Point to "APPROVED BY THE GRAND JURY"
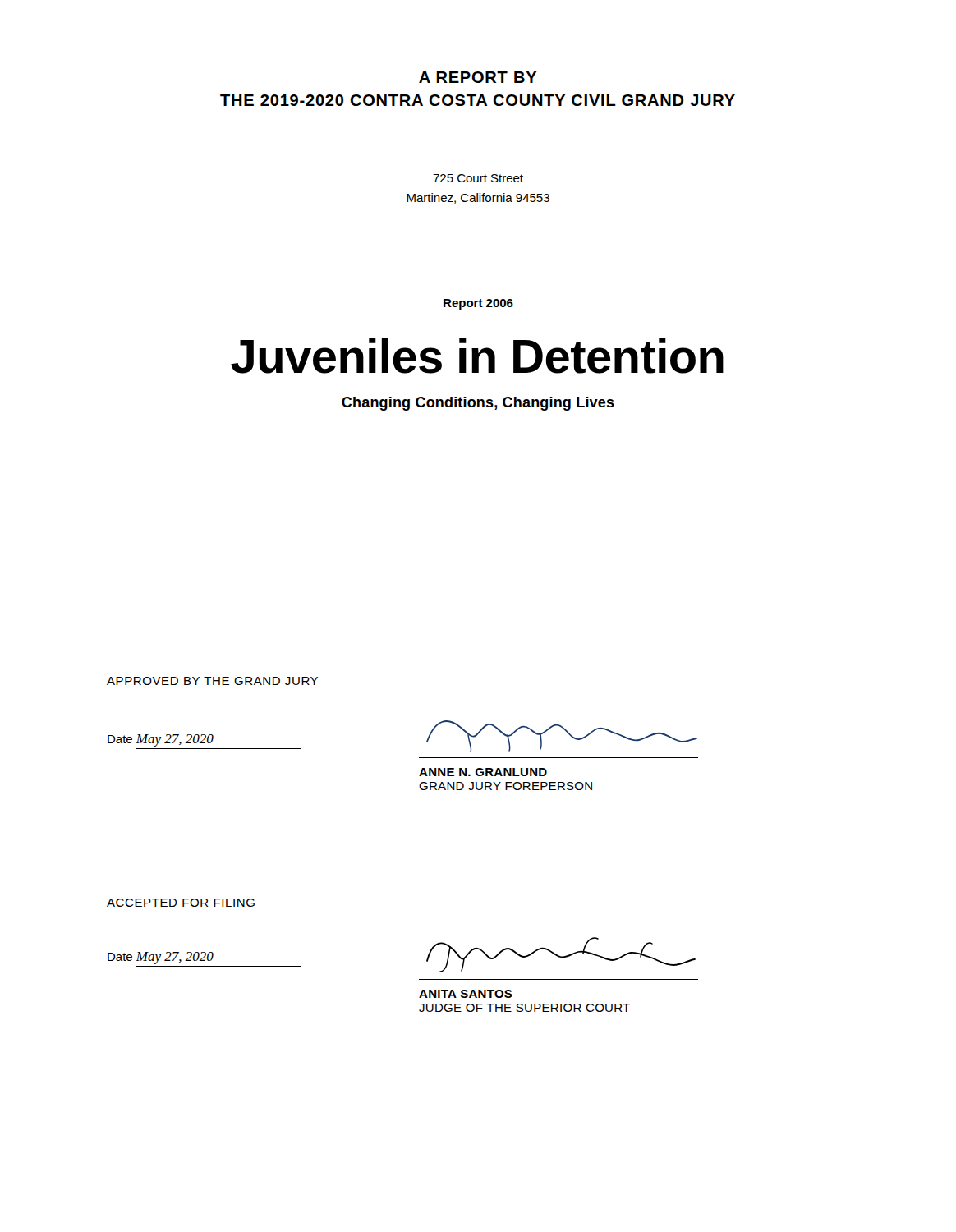The width and height of the screenshot is (956, 1232). coord(213,680)
